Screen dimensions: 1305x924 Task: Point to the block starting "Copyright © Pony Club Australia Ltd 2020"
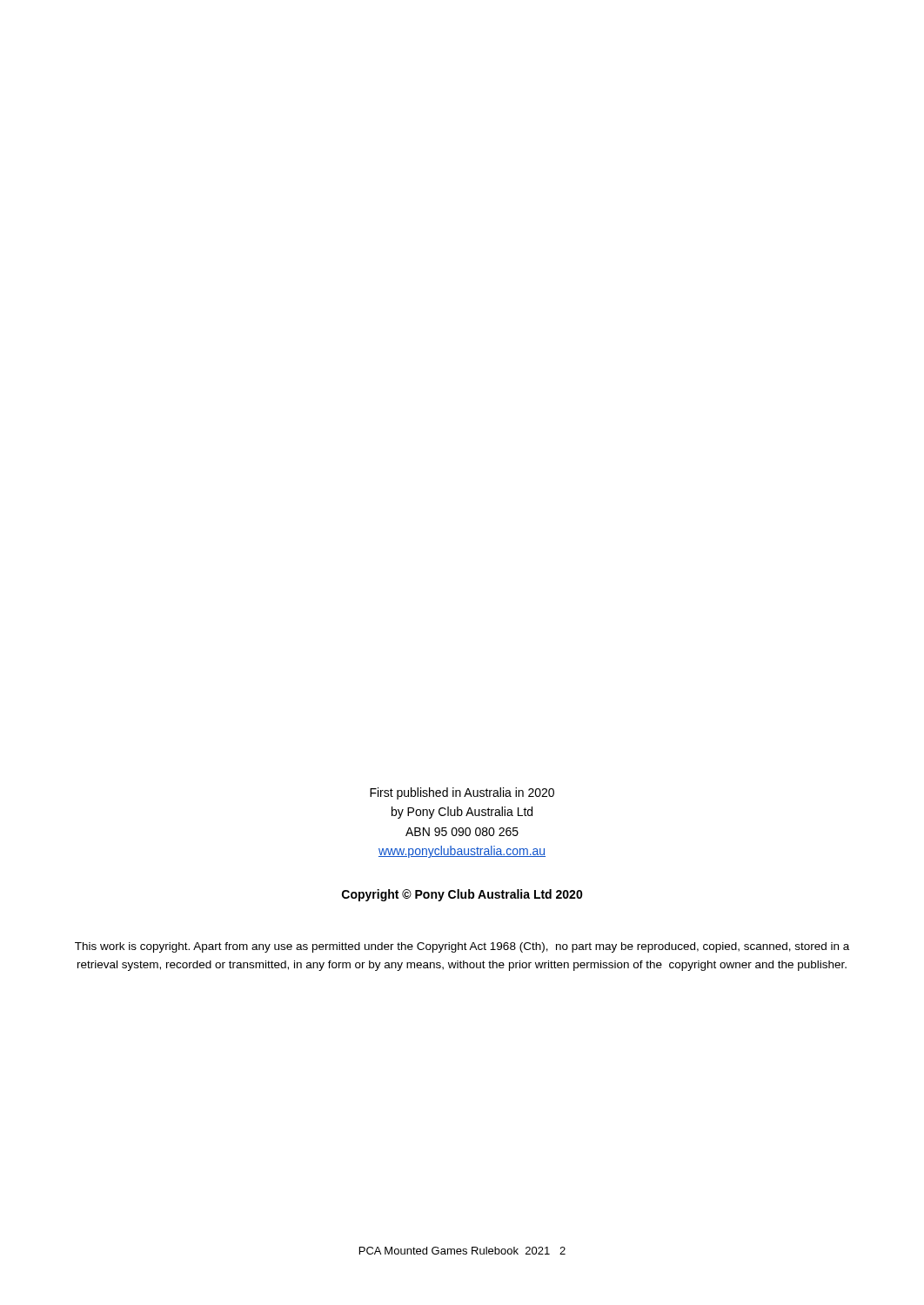(462, 894)
